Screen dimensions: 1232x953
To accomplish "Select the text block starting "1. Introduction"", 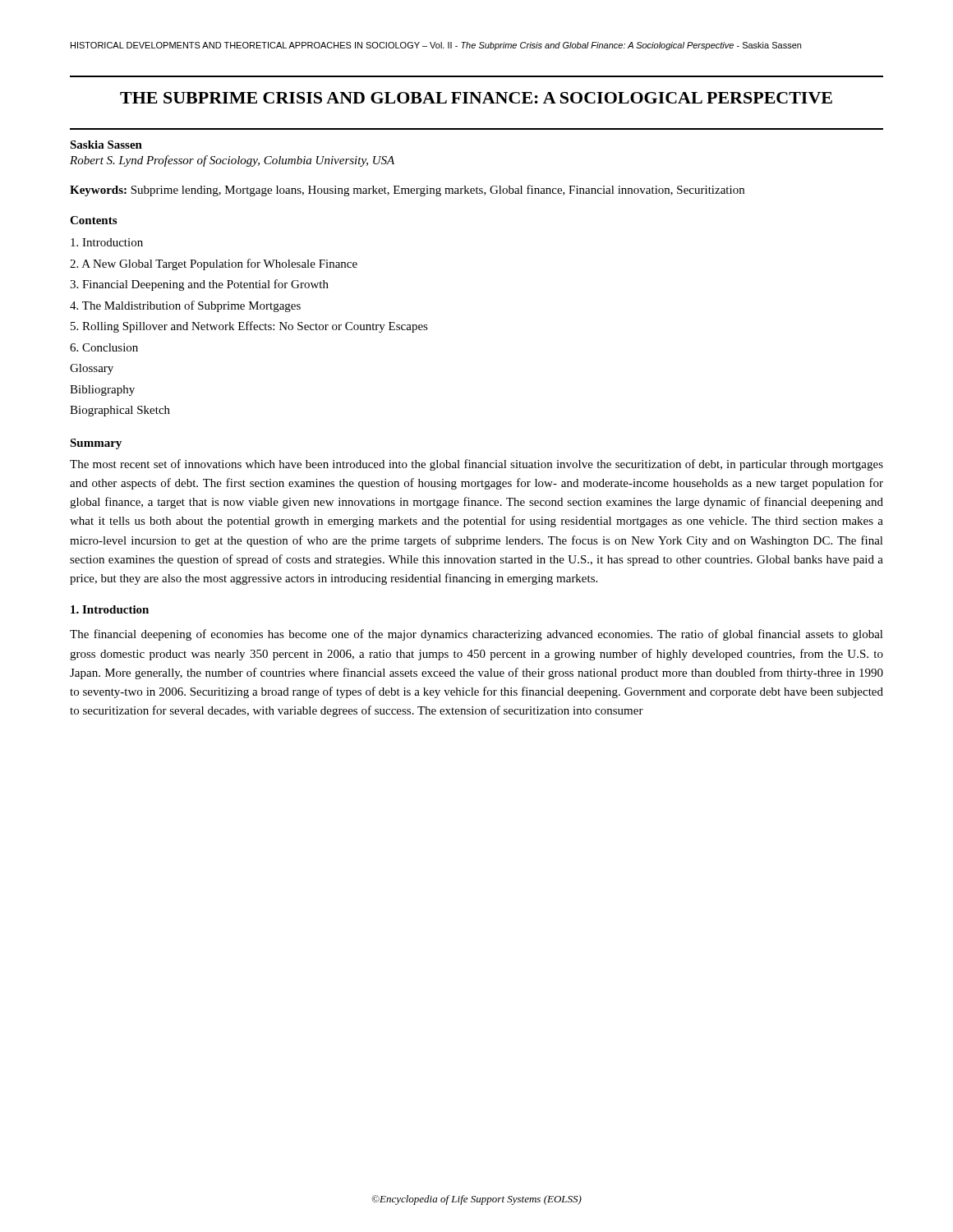I will 109,610.
